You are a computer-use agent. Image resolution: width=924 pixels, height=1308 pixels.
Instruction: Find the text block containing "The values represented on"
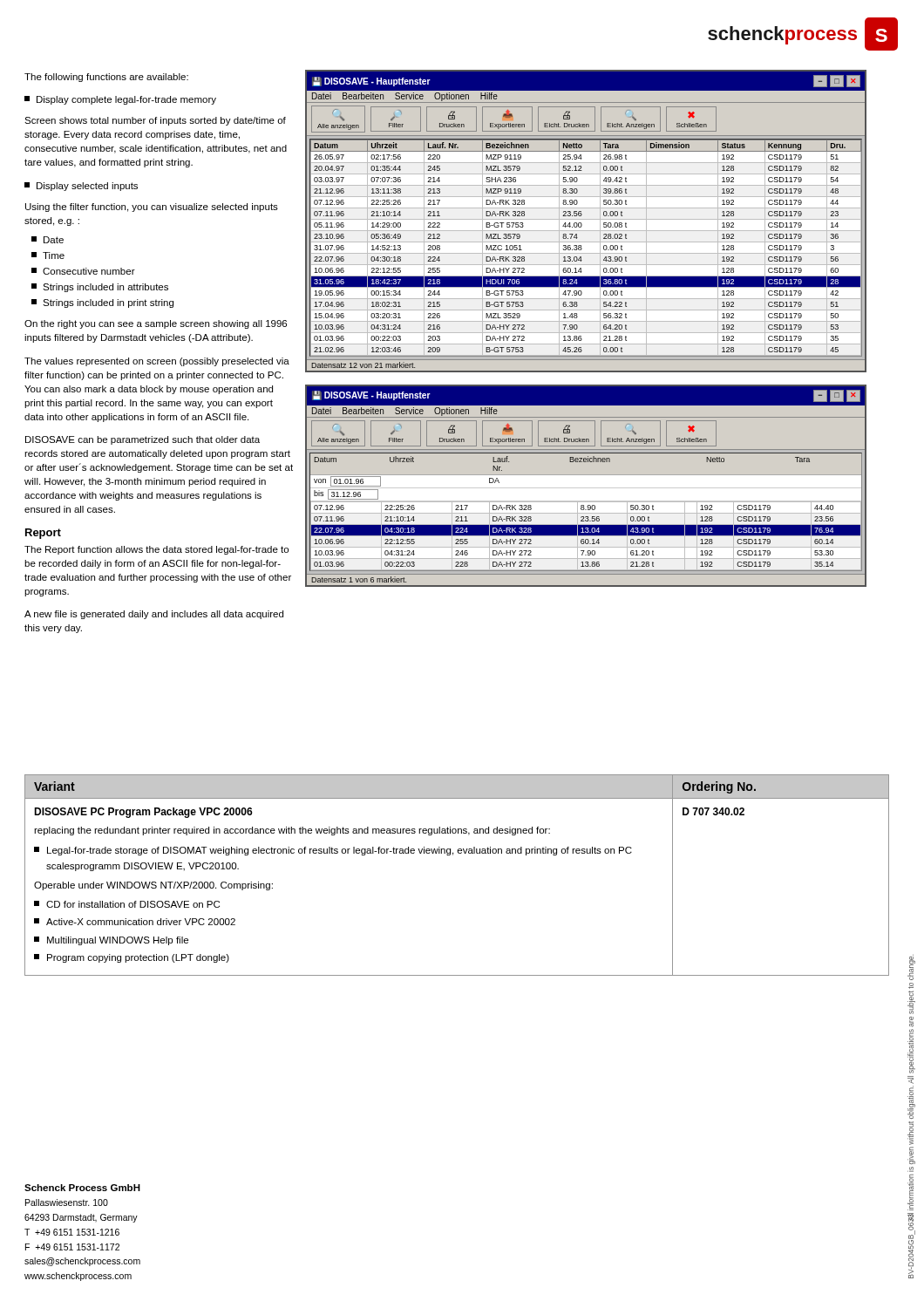coord(157,389)
